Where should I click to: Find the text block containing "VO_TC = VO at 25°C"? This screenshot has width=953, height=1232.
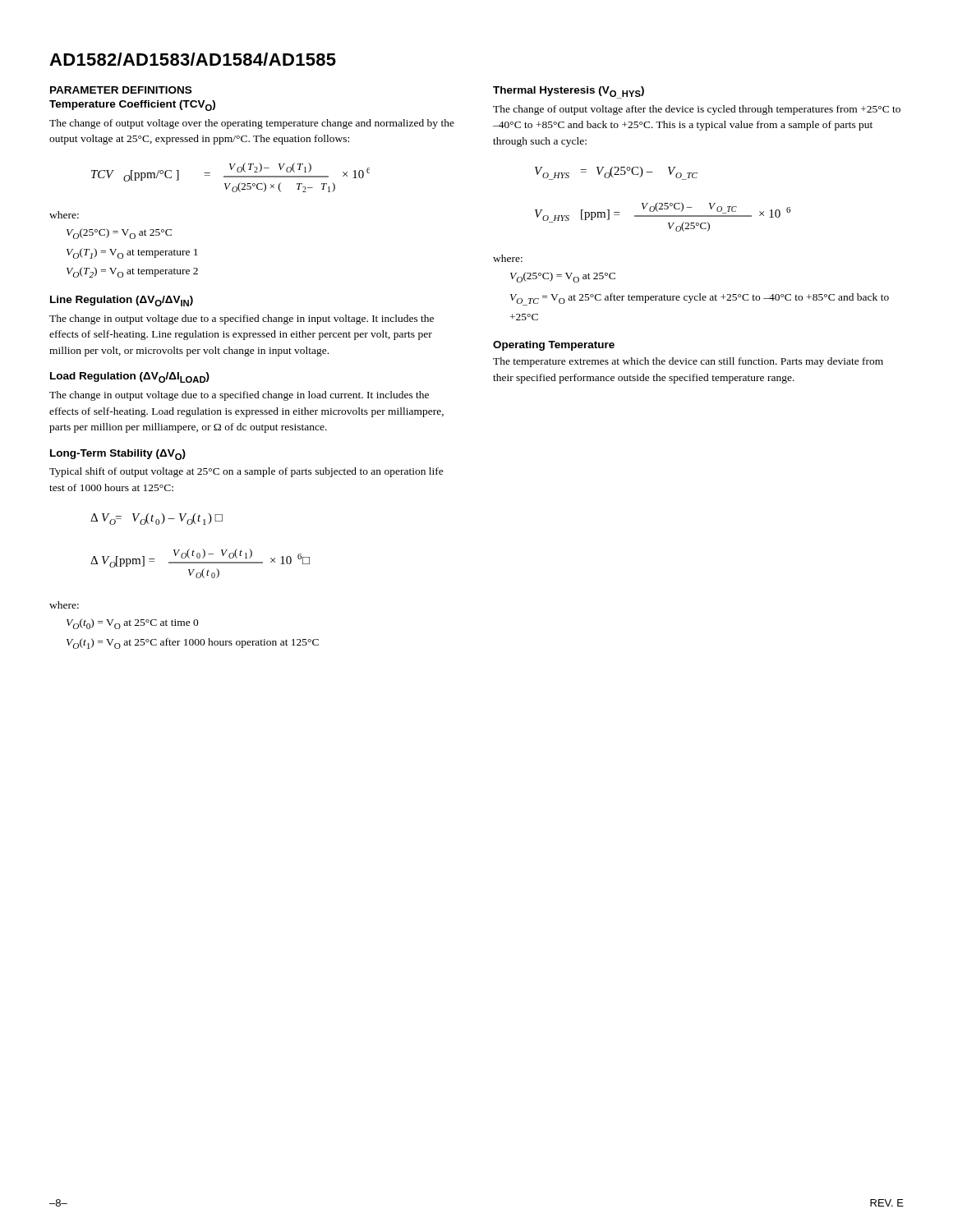699,307
